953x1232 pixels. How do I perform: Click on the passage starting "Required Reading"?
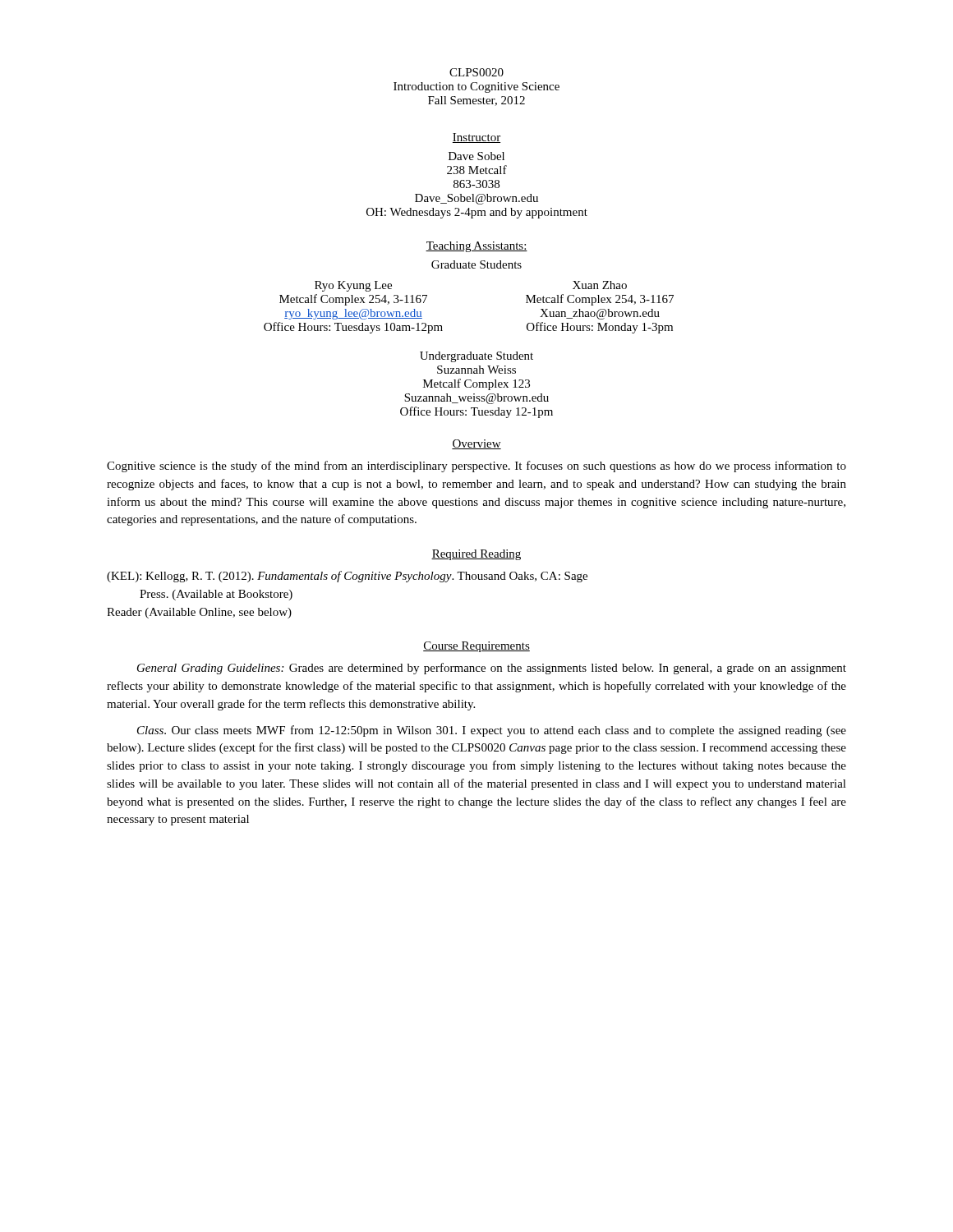[476, 554]
